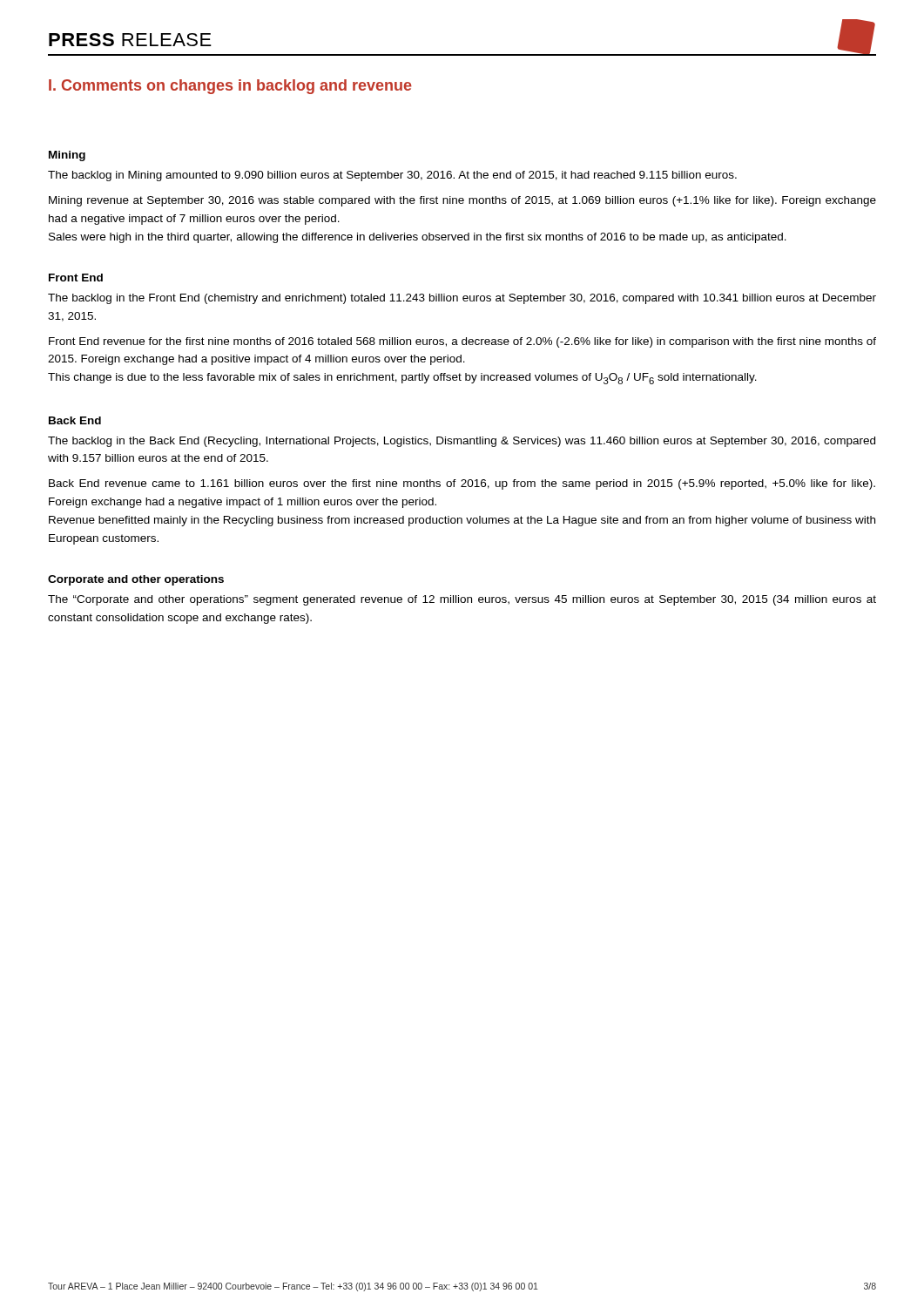Navigate to the element starting "The backlog in the Front"
924x1307 pixels.
(x=462, y=306)
